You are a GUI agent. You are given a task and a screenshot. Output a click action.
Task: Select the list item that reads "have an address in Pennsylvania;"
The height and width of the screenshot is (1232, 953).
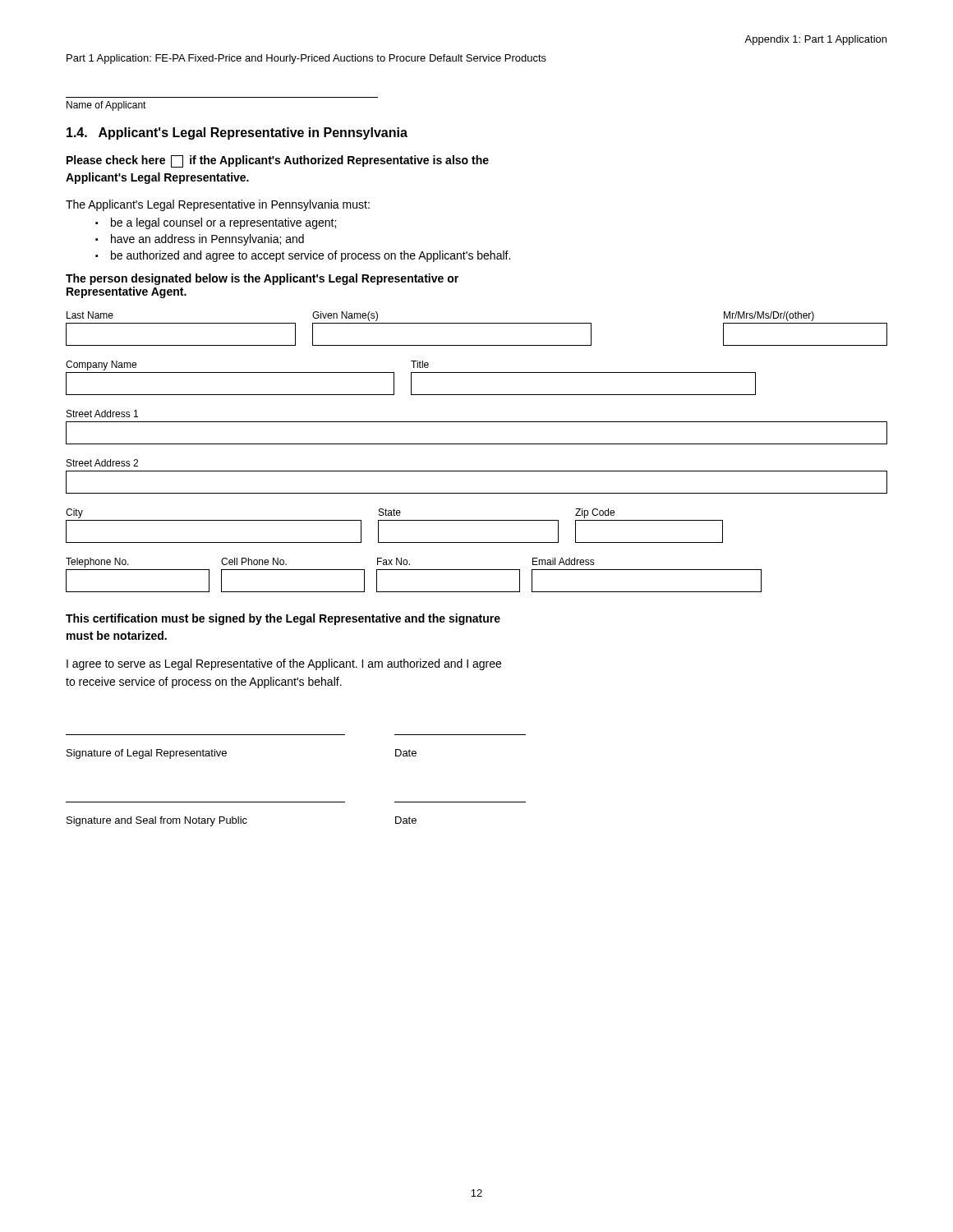207,239
